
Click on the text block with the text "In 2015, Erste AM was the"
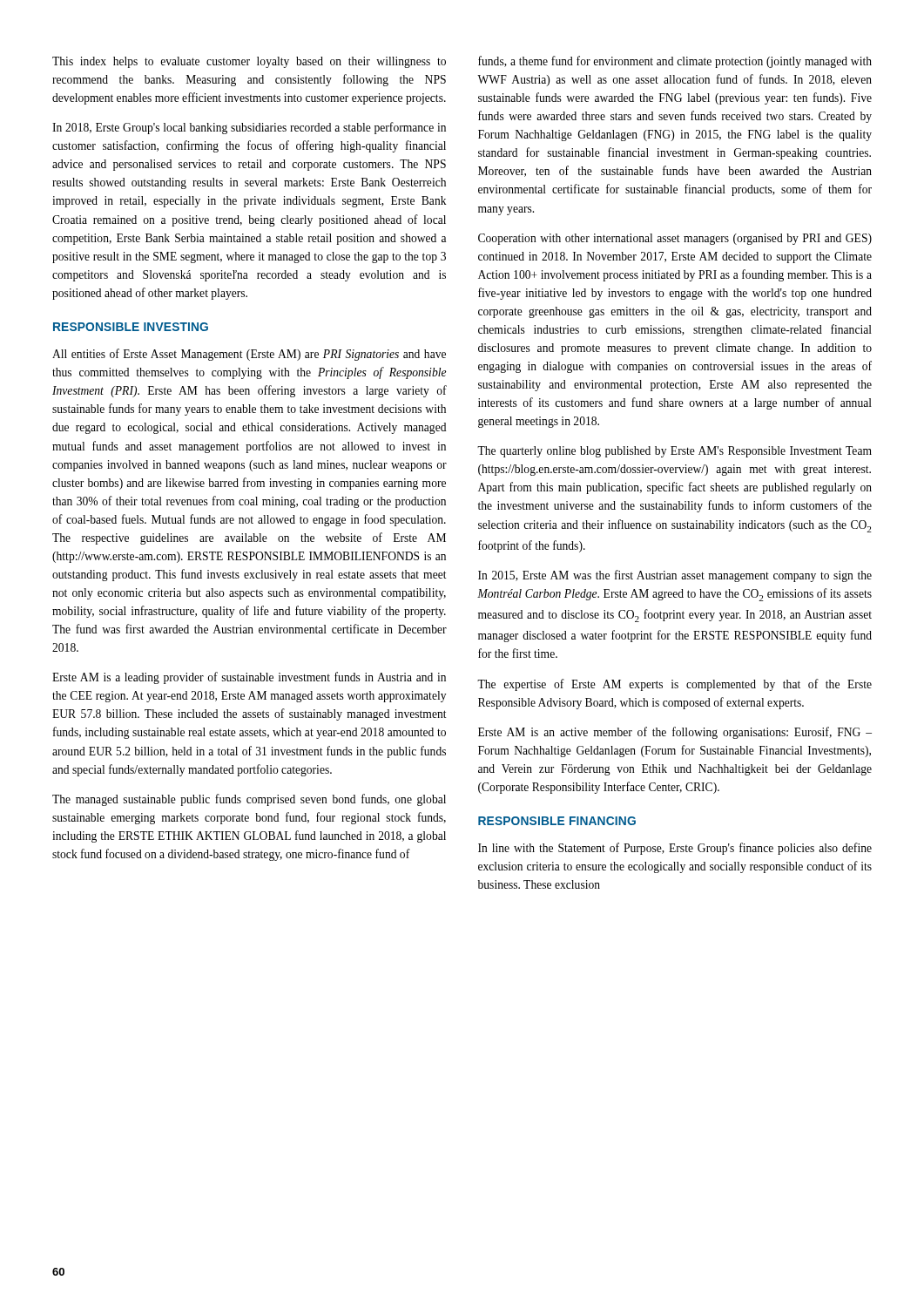[x=675, y=615]
